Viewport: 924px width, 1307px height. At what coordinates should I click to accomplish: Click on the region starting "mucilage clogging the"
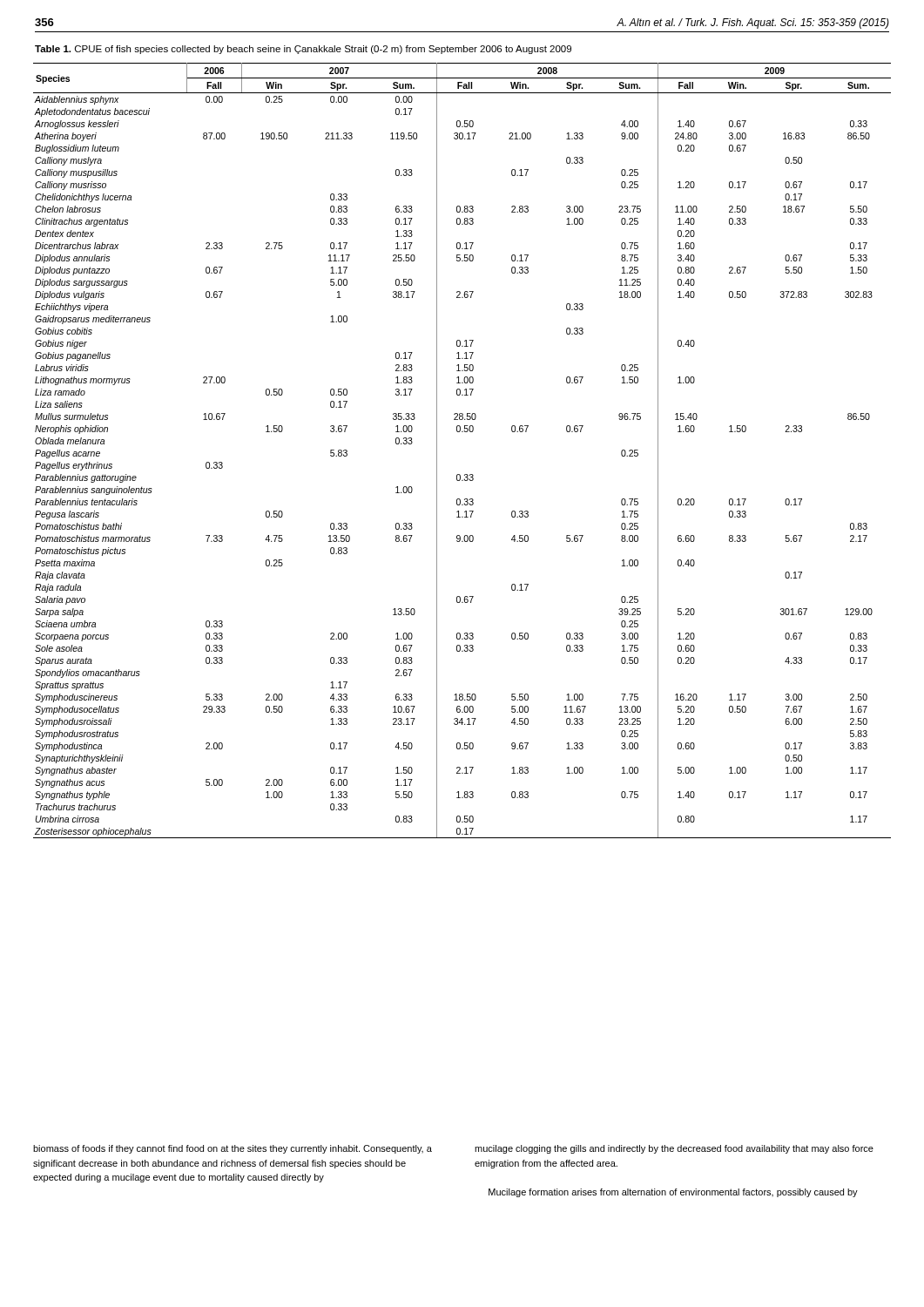[x=674, y=1149]
